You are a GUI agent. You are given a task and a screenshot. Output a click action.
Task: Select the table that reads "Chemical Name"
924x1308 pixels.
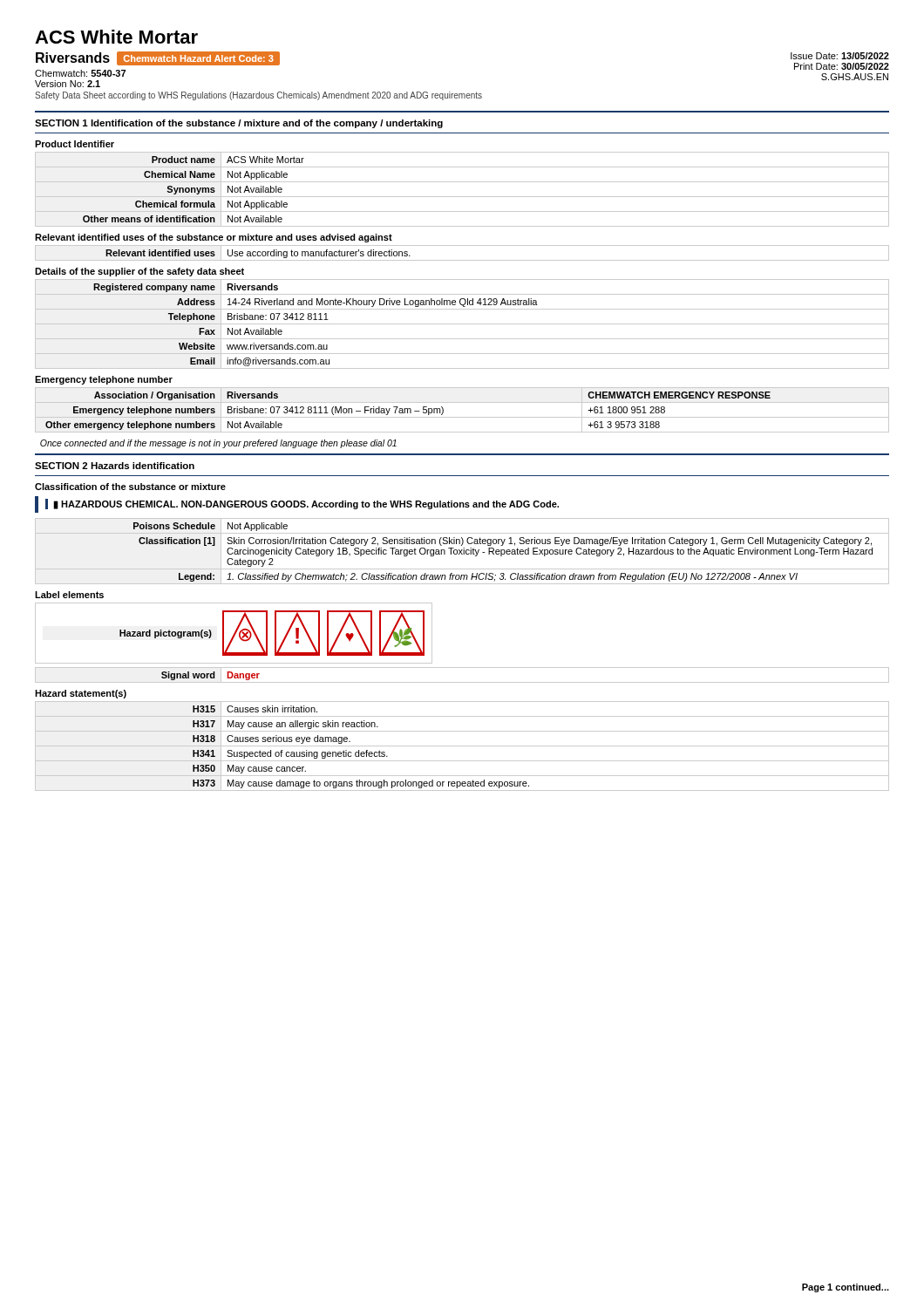click(462, 189)
